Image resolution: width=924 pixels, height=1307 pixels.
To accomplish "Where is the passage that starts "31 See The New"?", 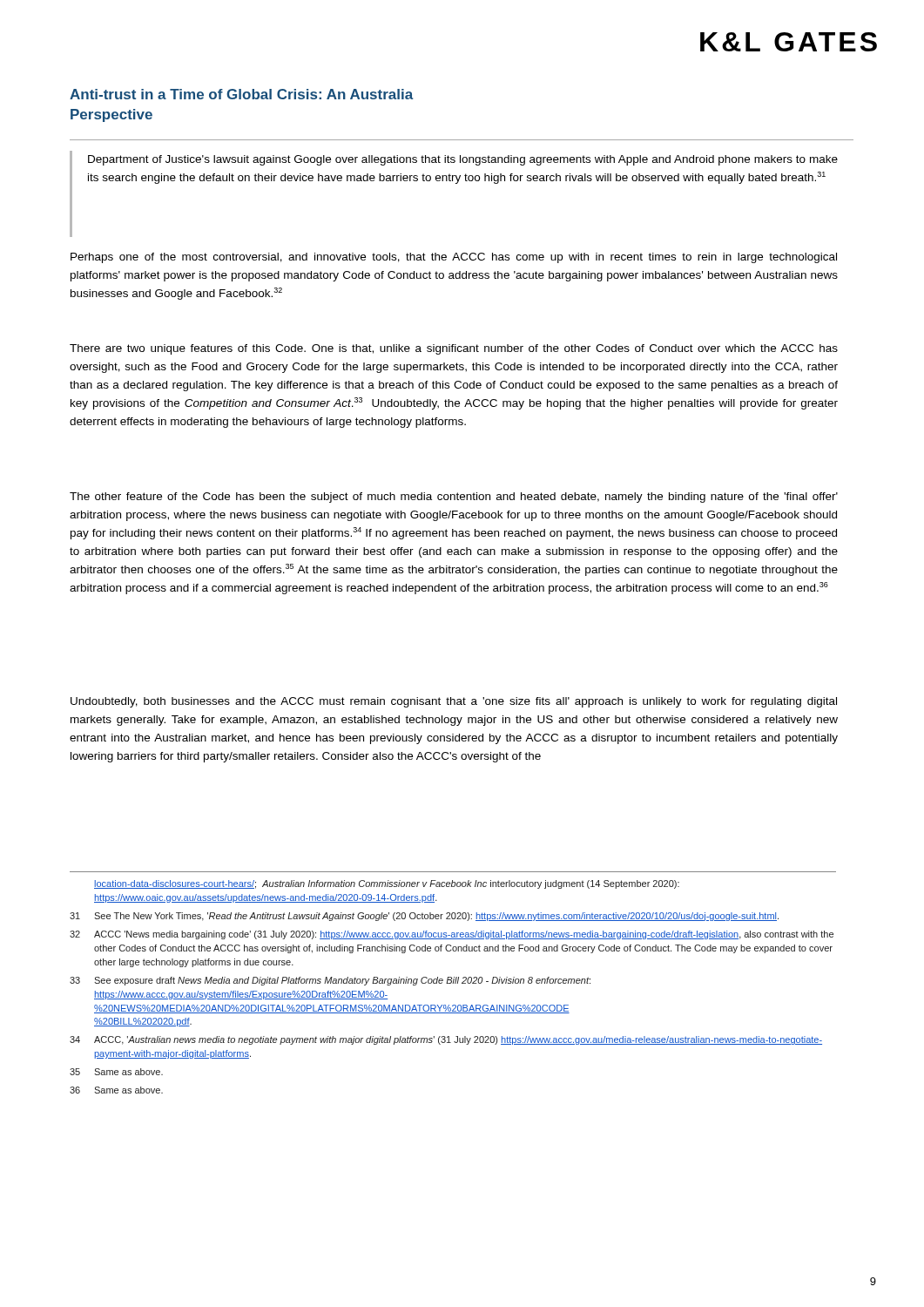I will [x=453, y=916].
